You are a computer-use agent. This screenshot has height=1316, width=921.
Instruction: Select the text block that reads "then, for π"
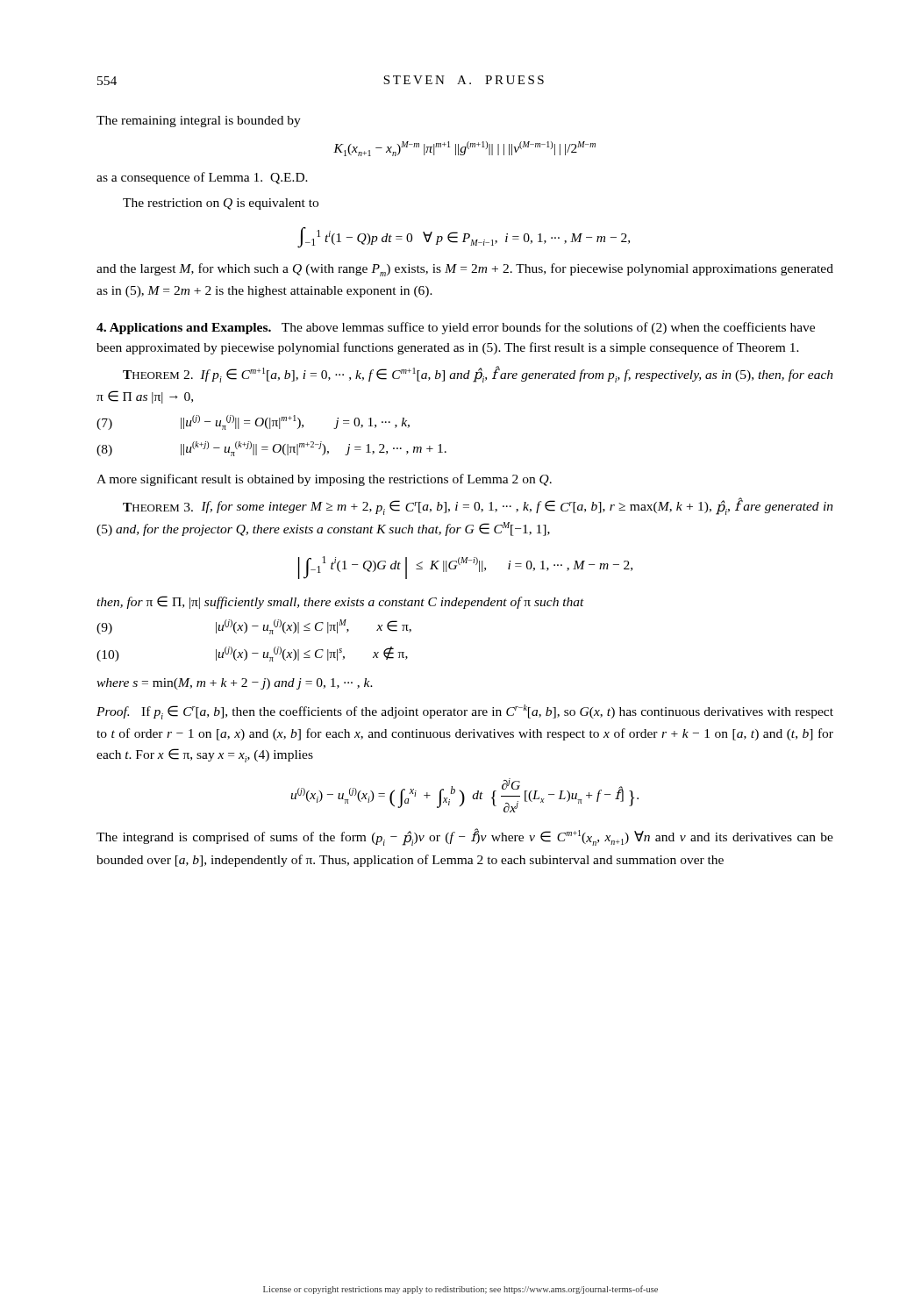click(340, 601)
